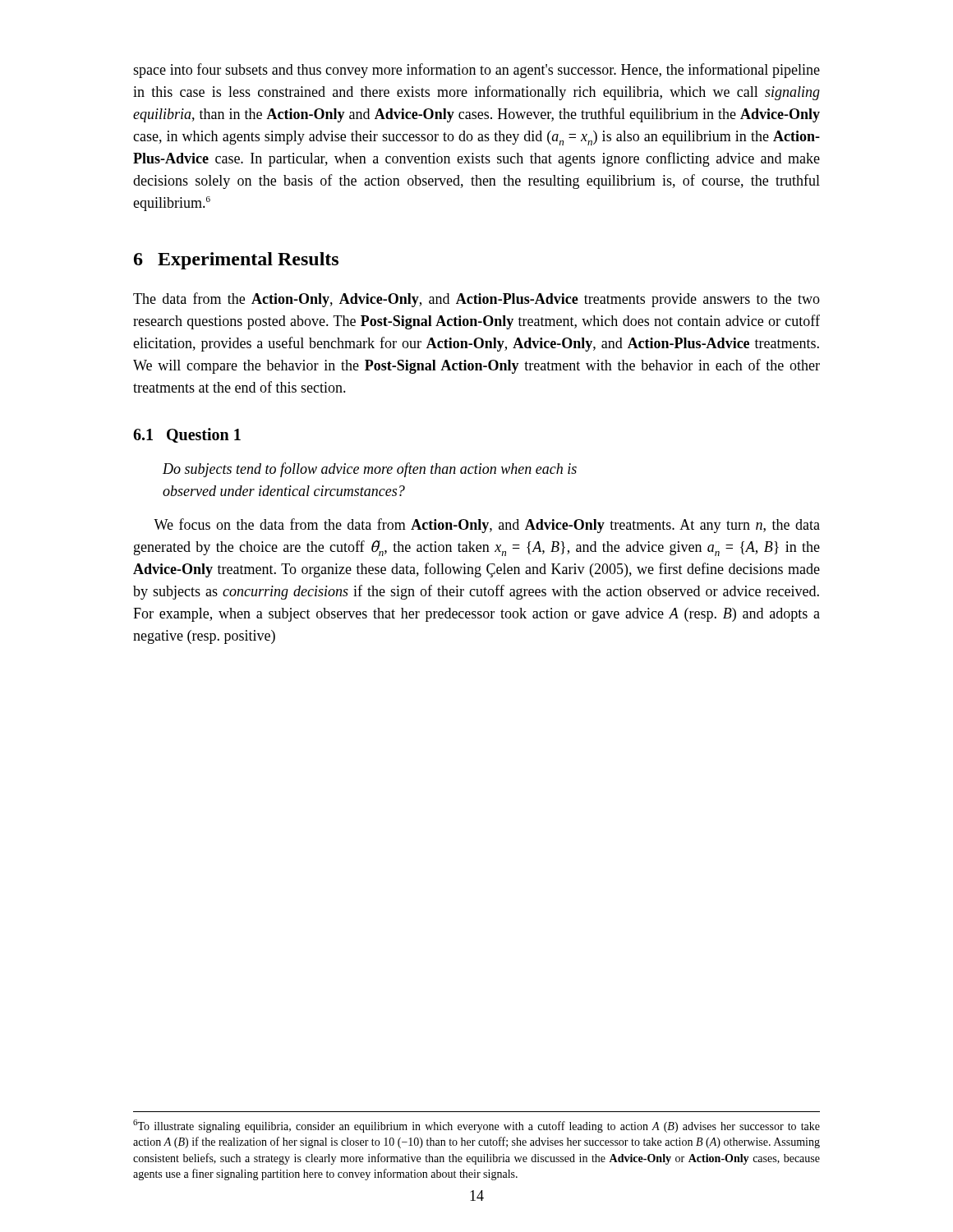
Task: Point to the text block starting "Do subjects tend to"
Action: coord(370,480)
